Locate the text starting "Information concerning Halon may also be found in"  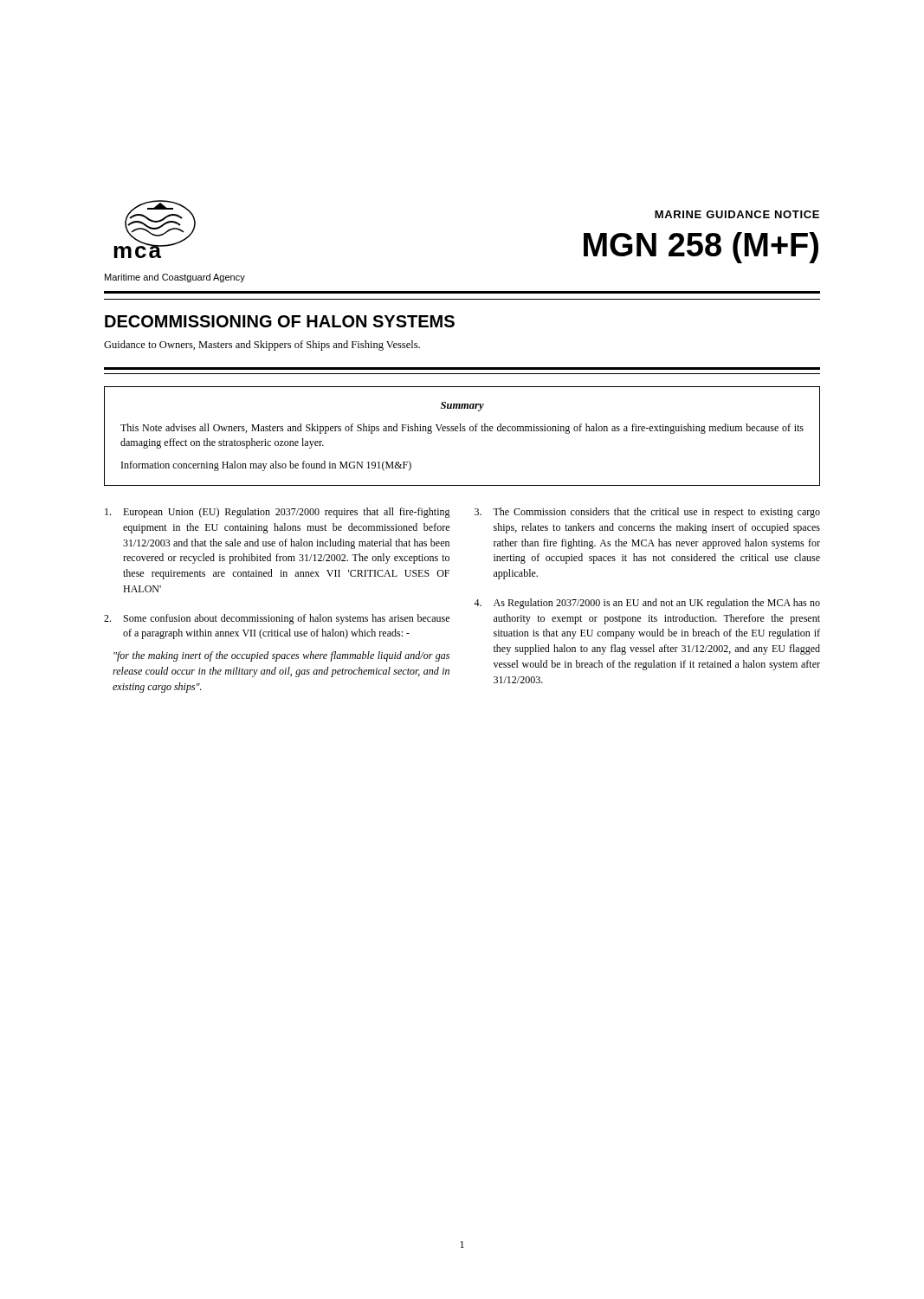[266, 465]
